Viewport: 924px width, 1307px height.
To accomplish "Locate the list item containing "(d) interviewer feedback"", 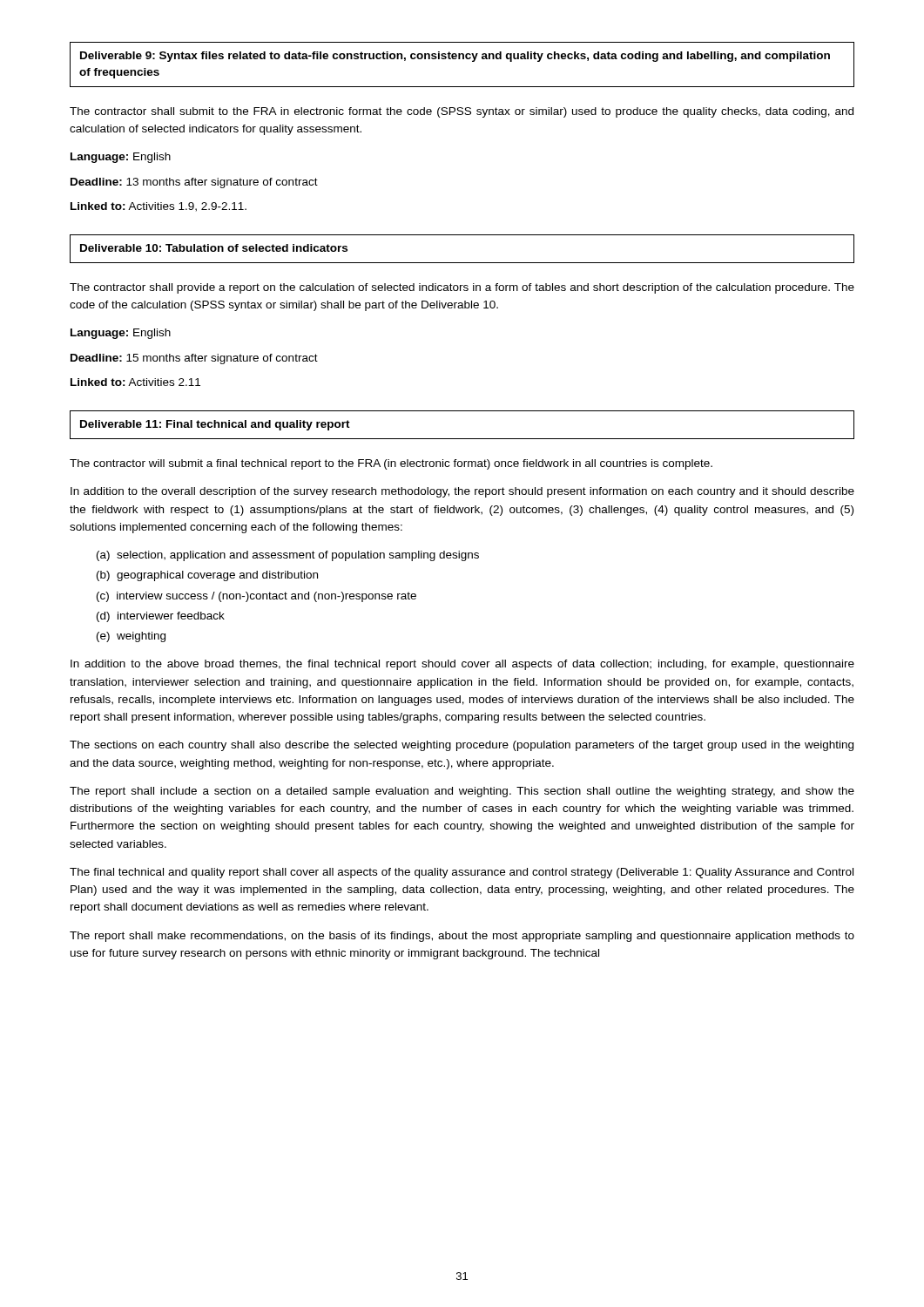I will tap(160, 615).
